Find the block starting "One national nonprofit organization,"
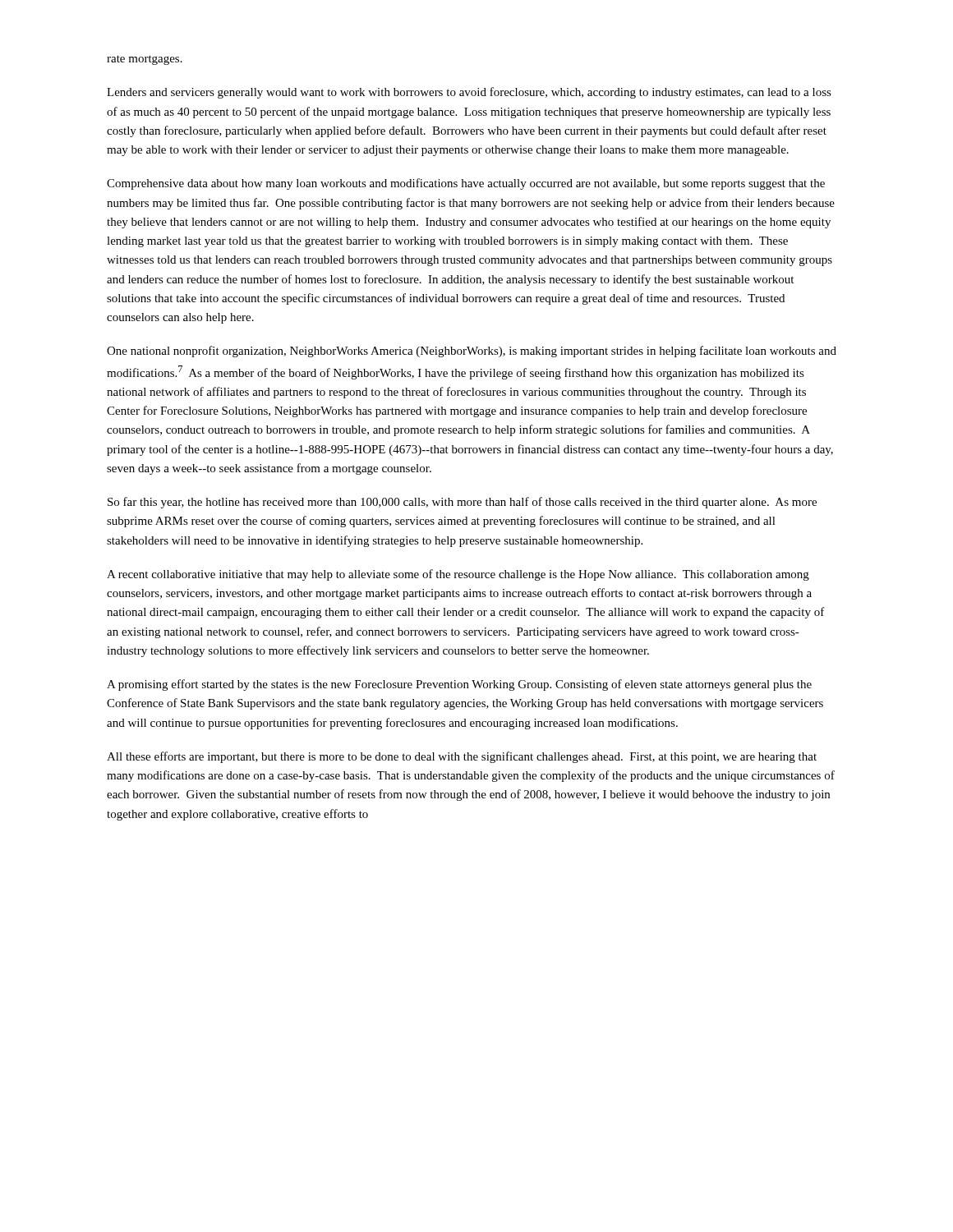The height and width of the screenshot is (1232, 953). tap(472, 409)
